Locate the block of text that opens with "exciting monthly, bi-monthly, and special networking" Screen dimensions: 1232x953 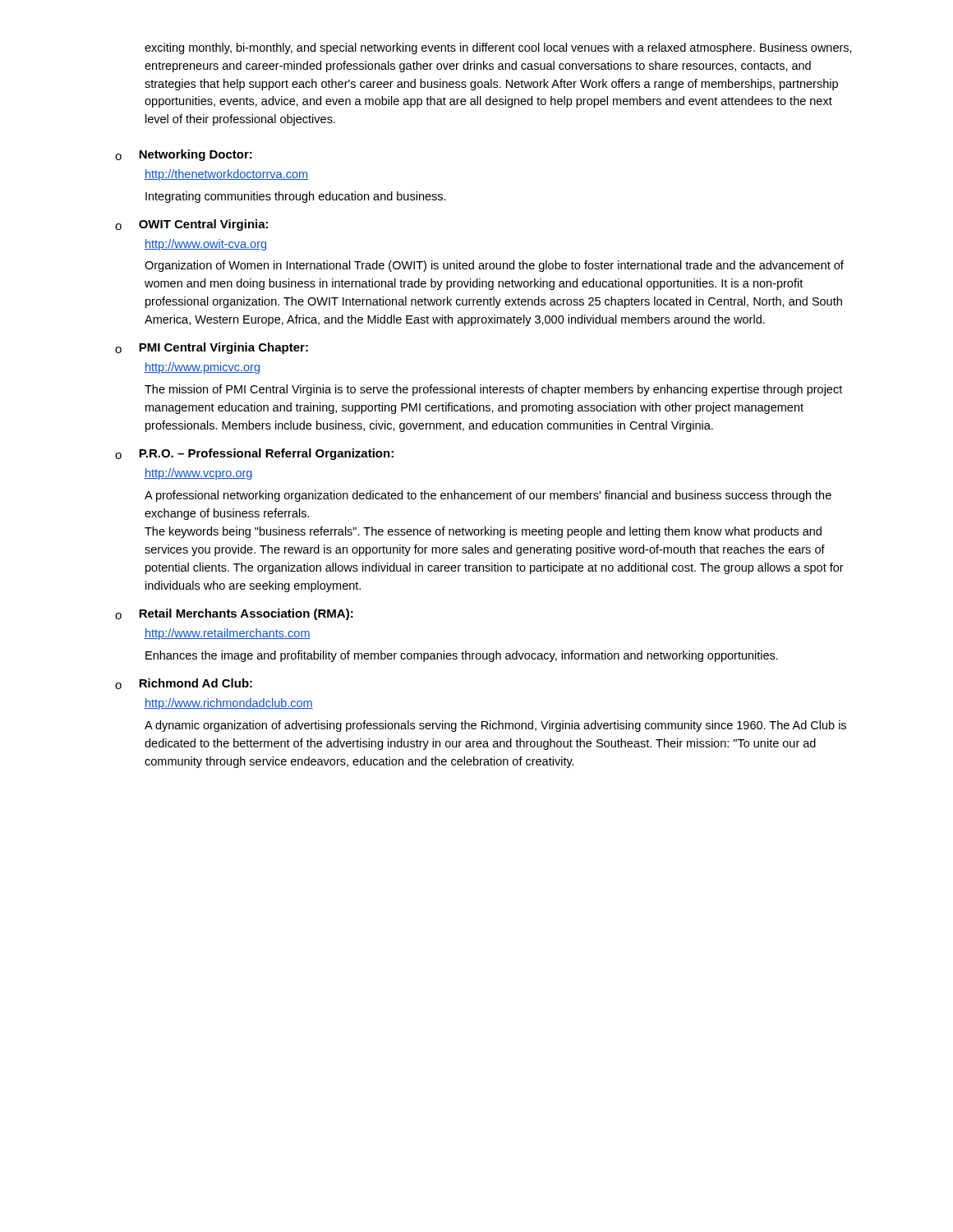[500, 84]
